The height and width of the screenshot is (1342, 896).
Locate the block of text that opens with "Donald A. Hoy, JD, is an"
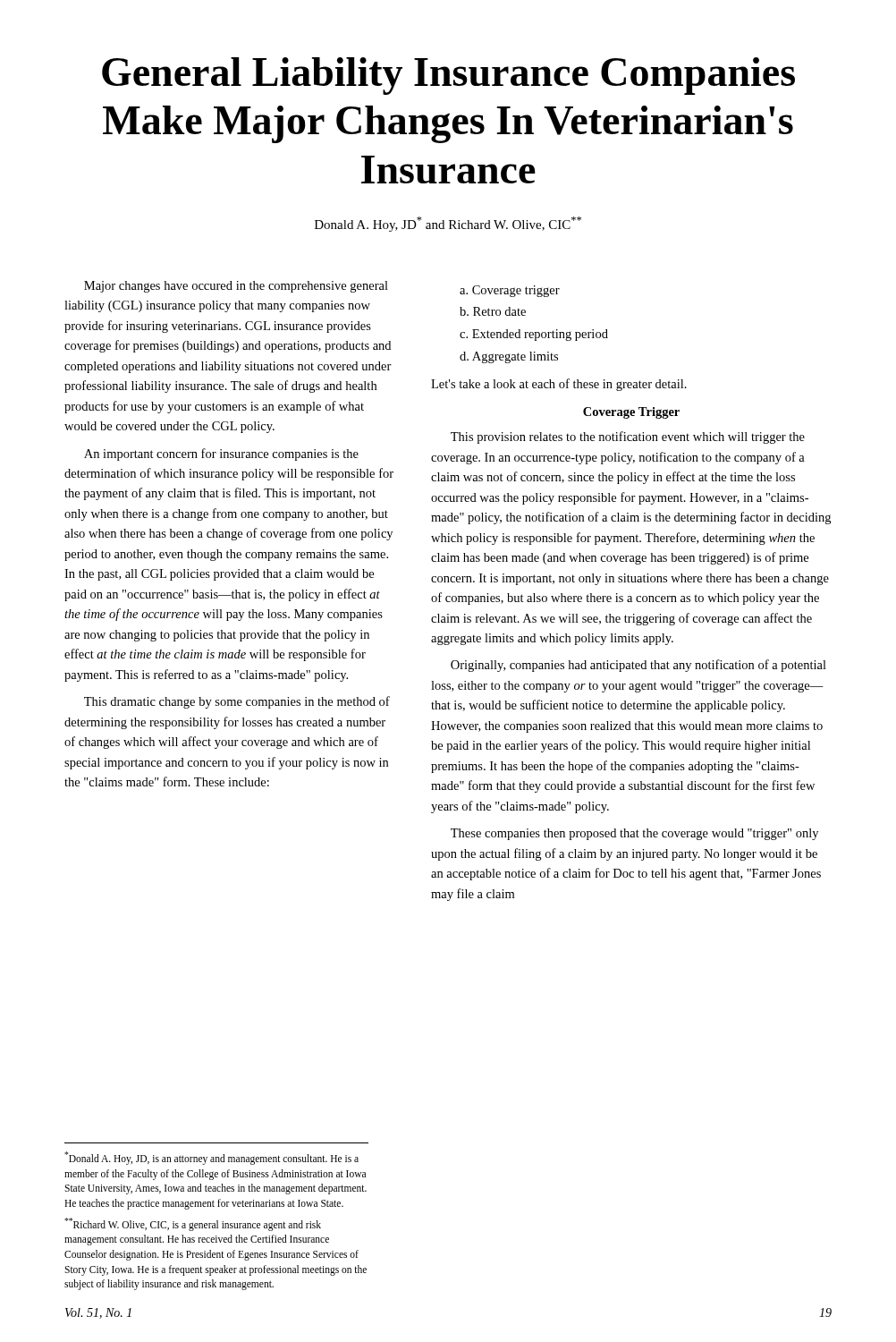[216, 1220]
